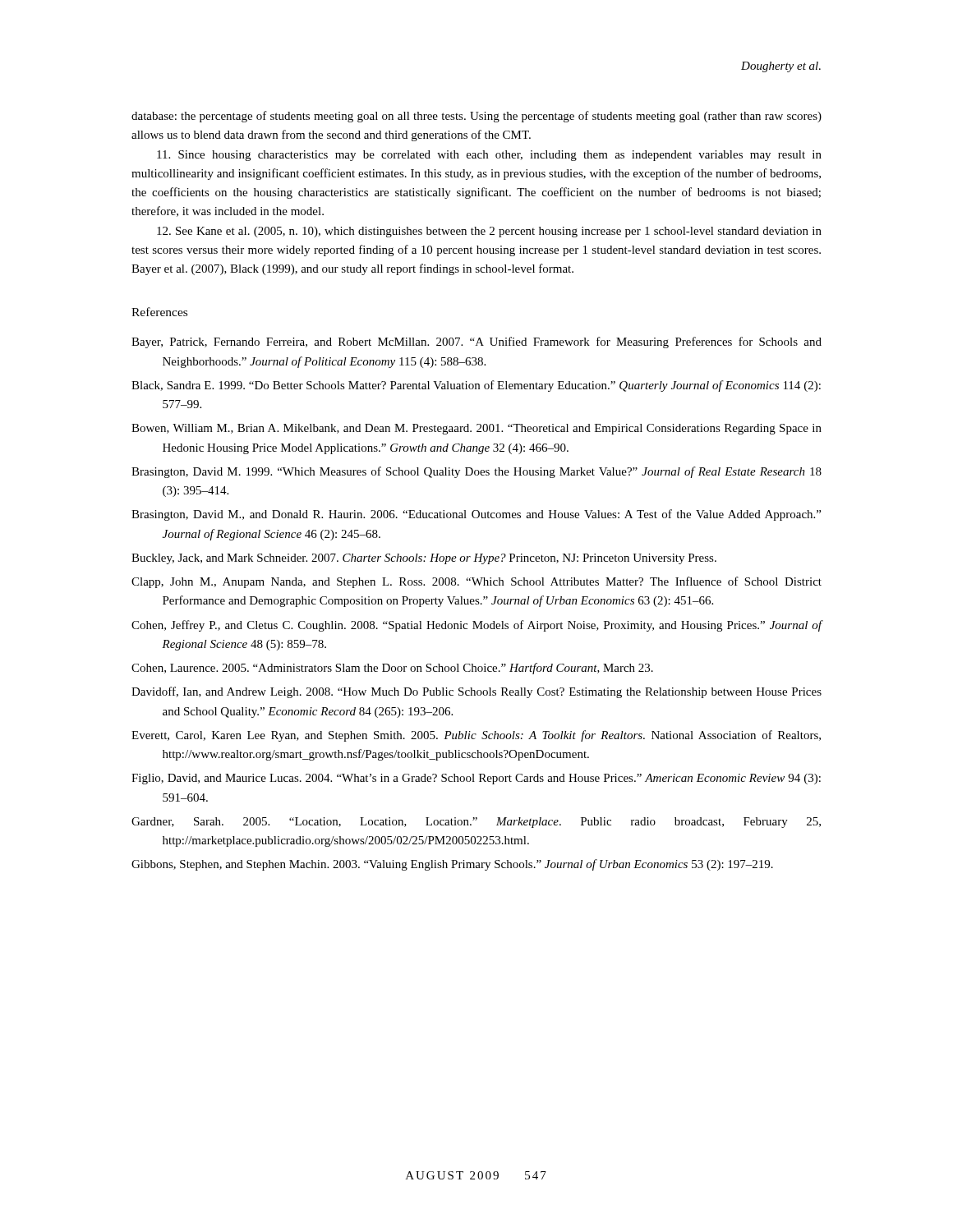The width and height of the screenshot is (953, 1232).
Task: Locate the list item that reads "Davidoff, Ian, and Andrew"
Action: (476, 701)
